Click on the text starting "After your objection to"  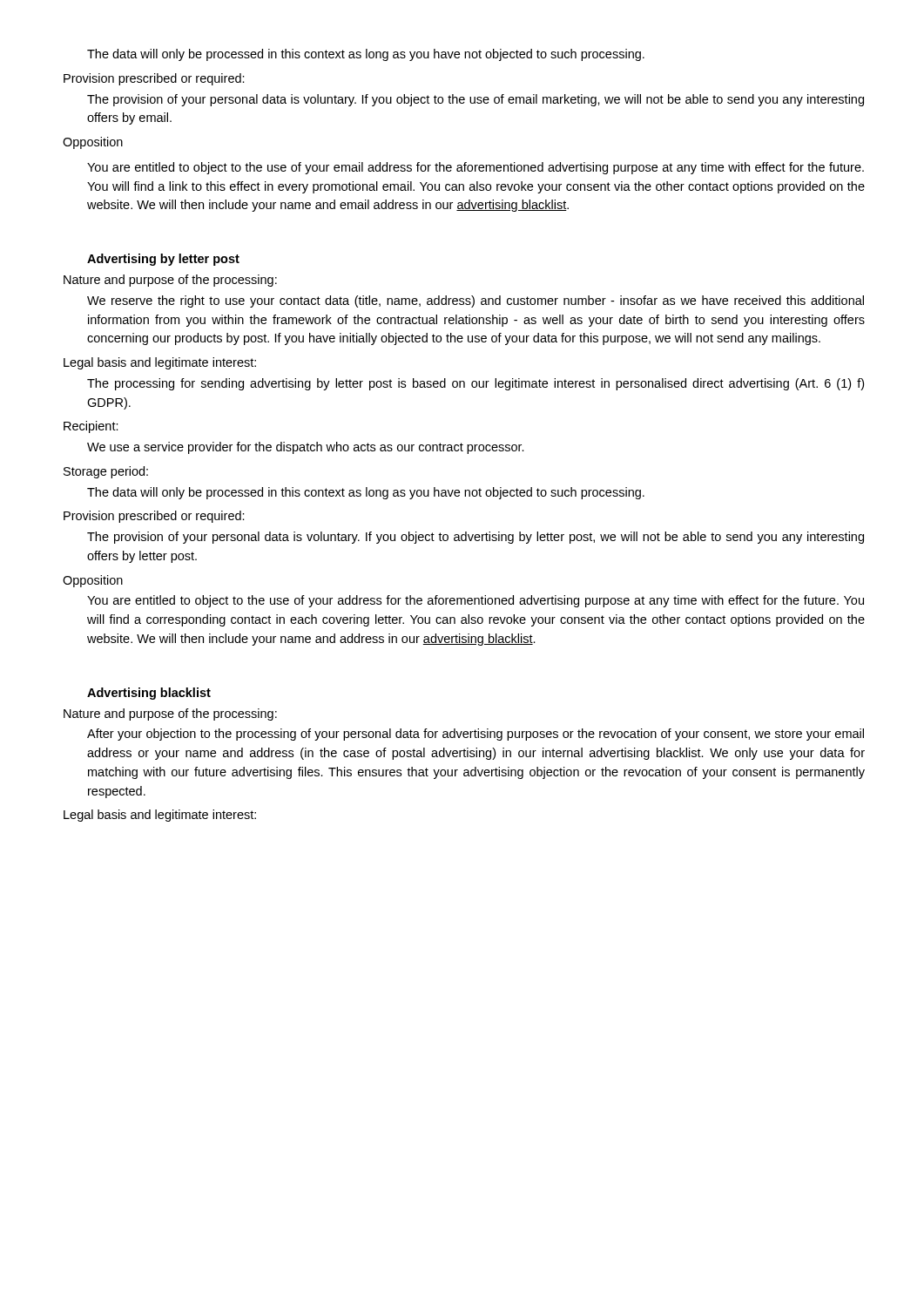476,762
